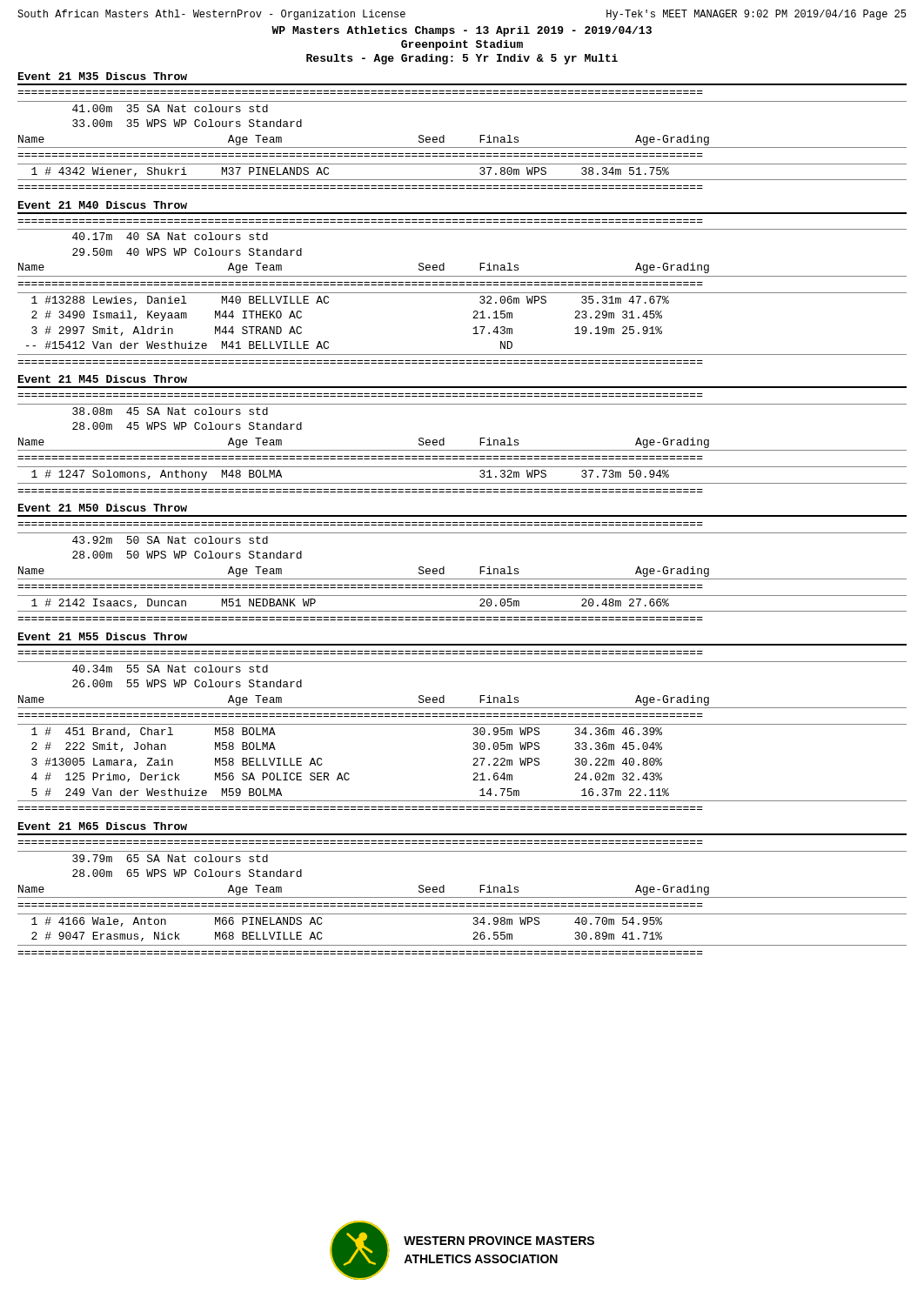924x1305 pixels.
Task: Locate the block starting "Results - Age Grading: 5 Yr"
Action: pyautogui.click(x=462, y=59)
